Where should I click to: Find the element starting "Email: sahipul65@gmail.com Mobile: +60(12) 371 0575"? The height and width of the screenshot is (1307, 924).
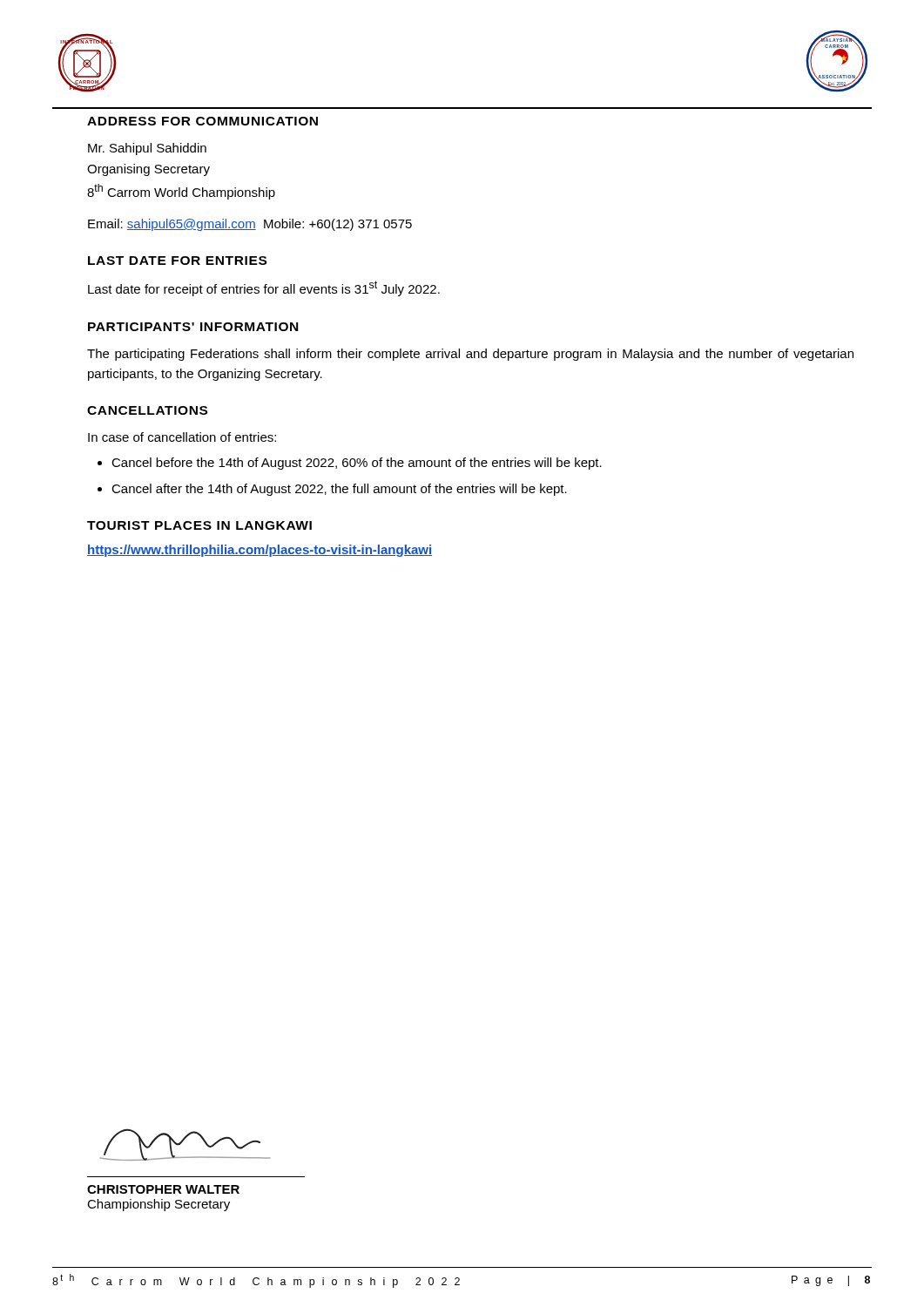click(250, 223)
